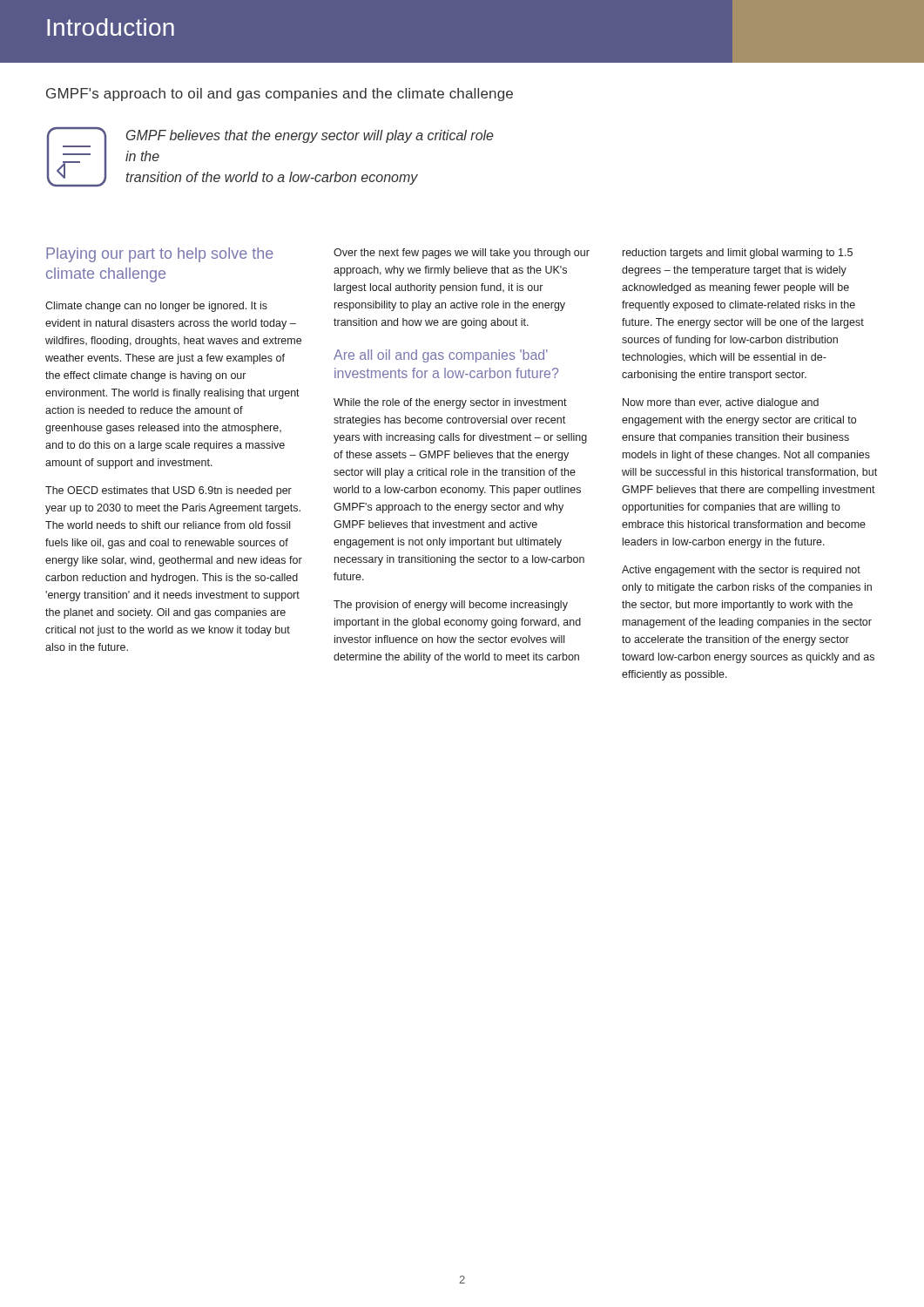
Task: Select the block starting "While the role of the energy sector"
Action: 462,529
